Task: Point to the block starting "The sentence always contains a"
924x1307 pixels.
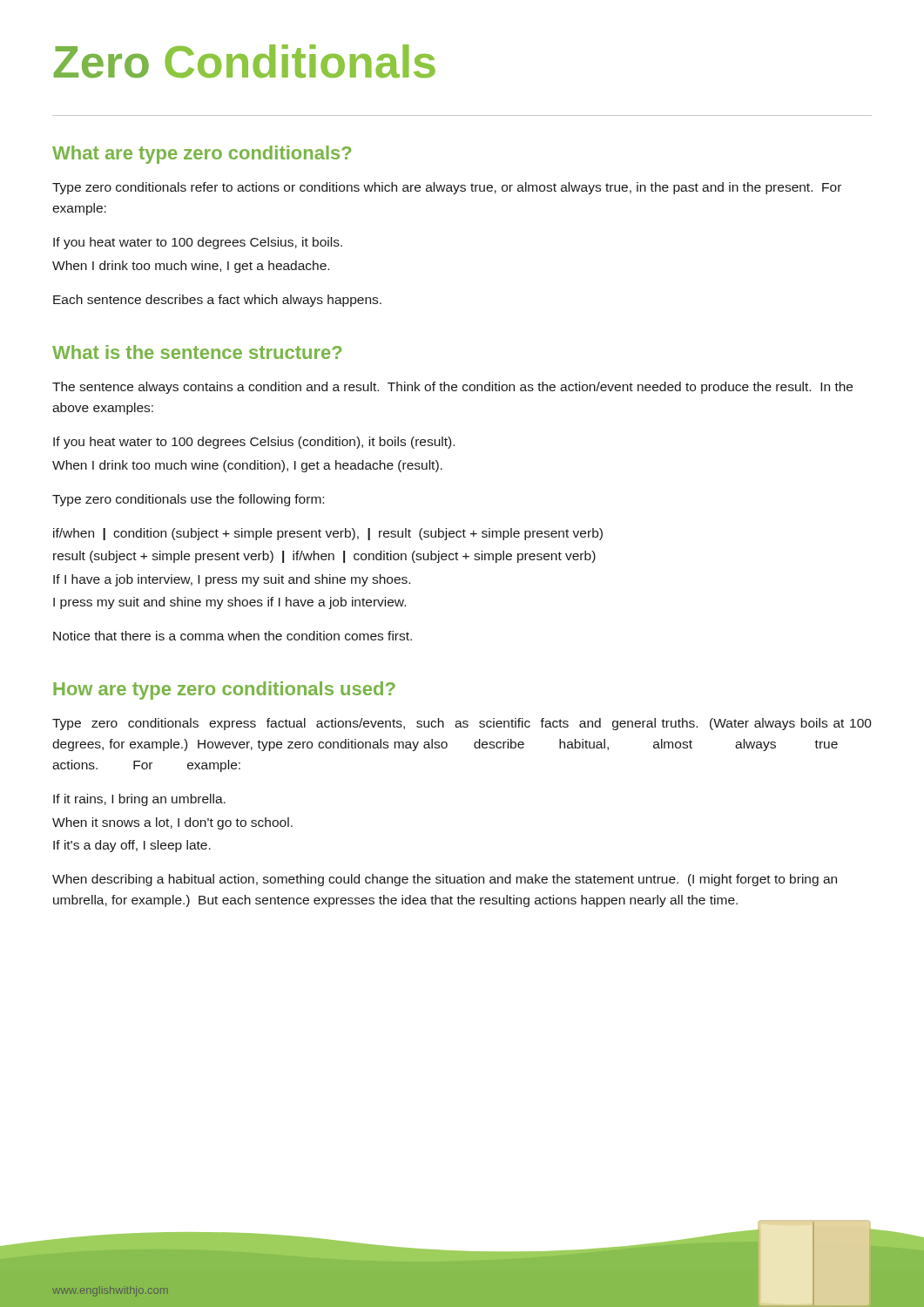Action: [x=453, y=397]
